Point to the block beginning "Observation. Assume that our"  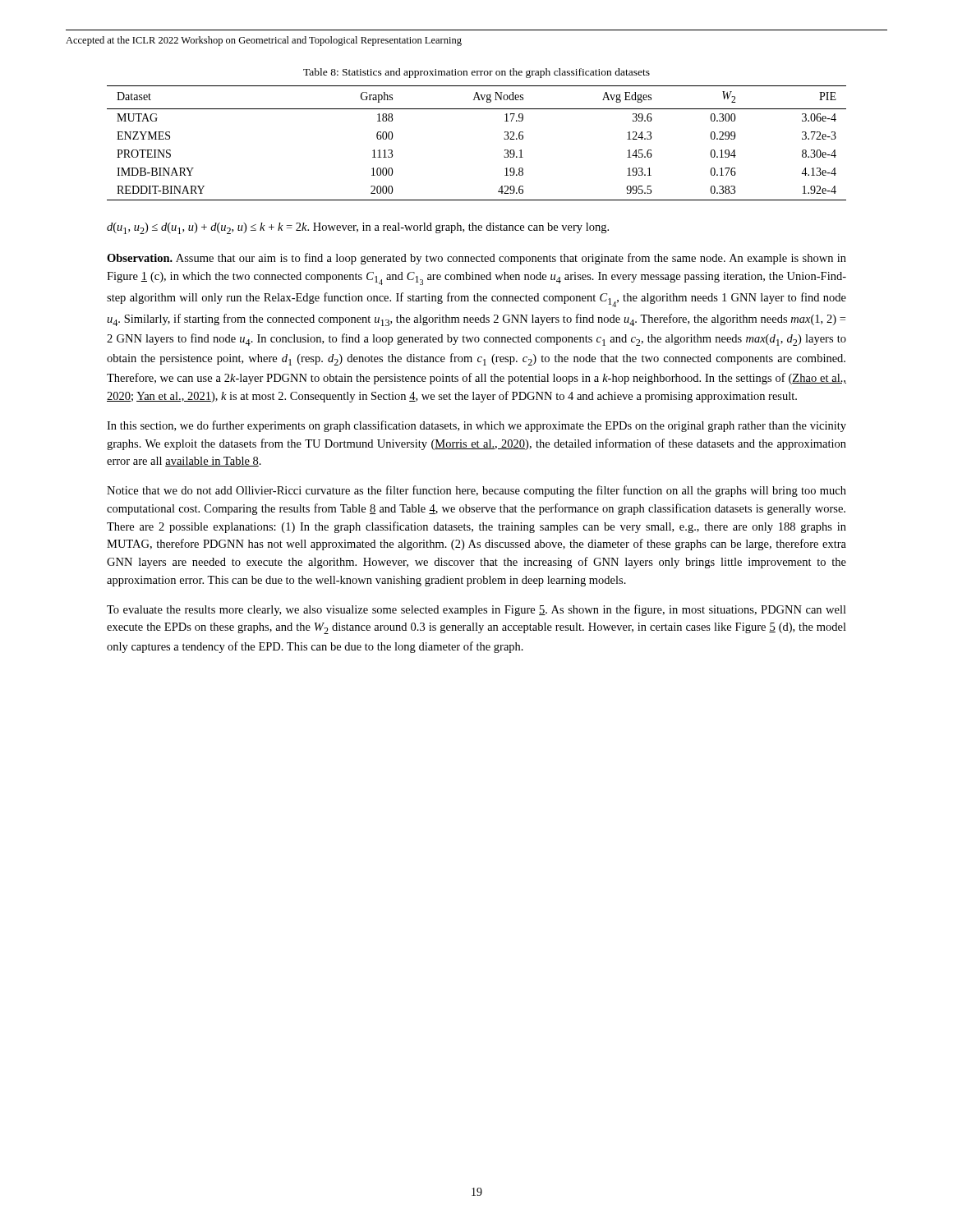(476, 327)
